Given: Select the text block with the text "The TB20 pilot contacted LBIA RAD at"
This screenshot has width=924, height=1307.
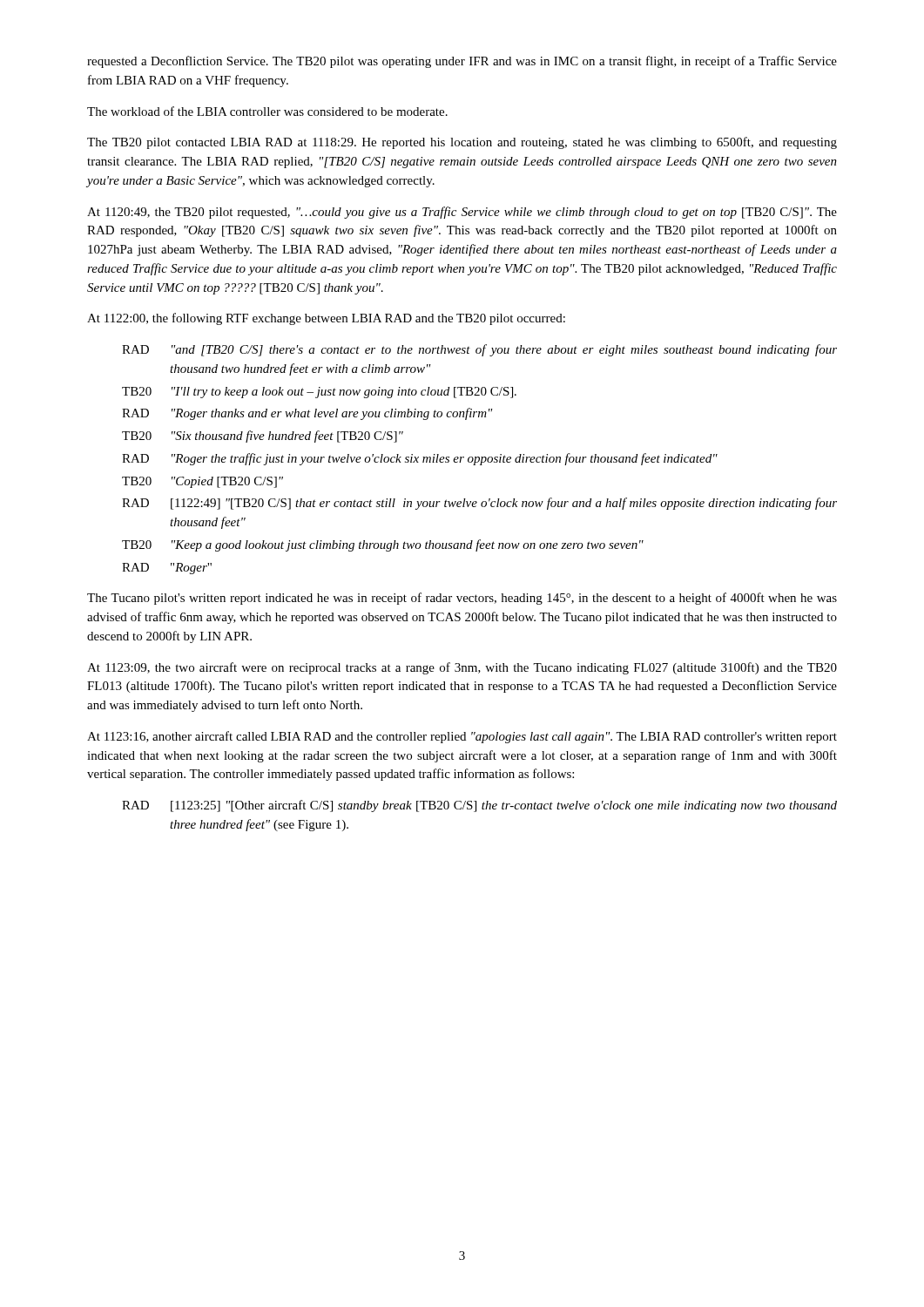Looking at the screenshot, I should pos(462,161).
